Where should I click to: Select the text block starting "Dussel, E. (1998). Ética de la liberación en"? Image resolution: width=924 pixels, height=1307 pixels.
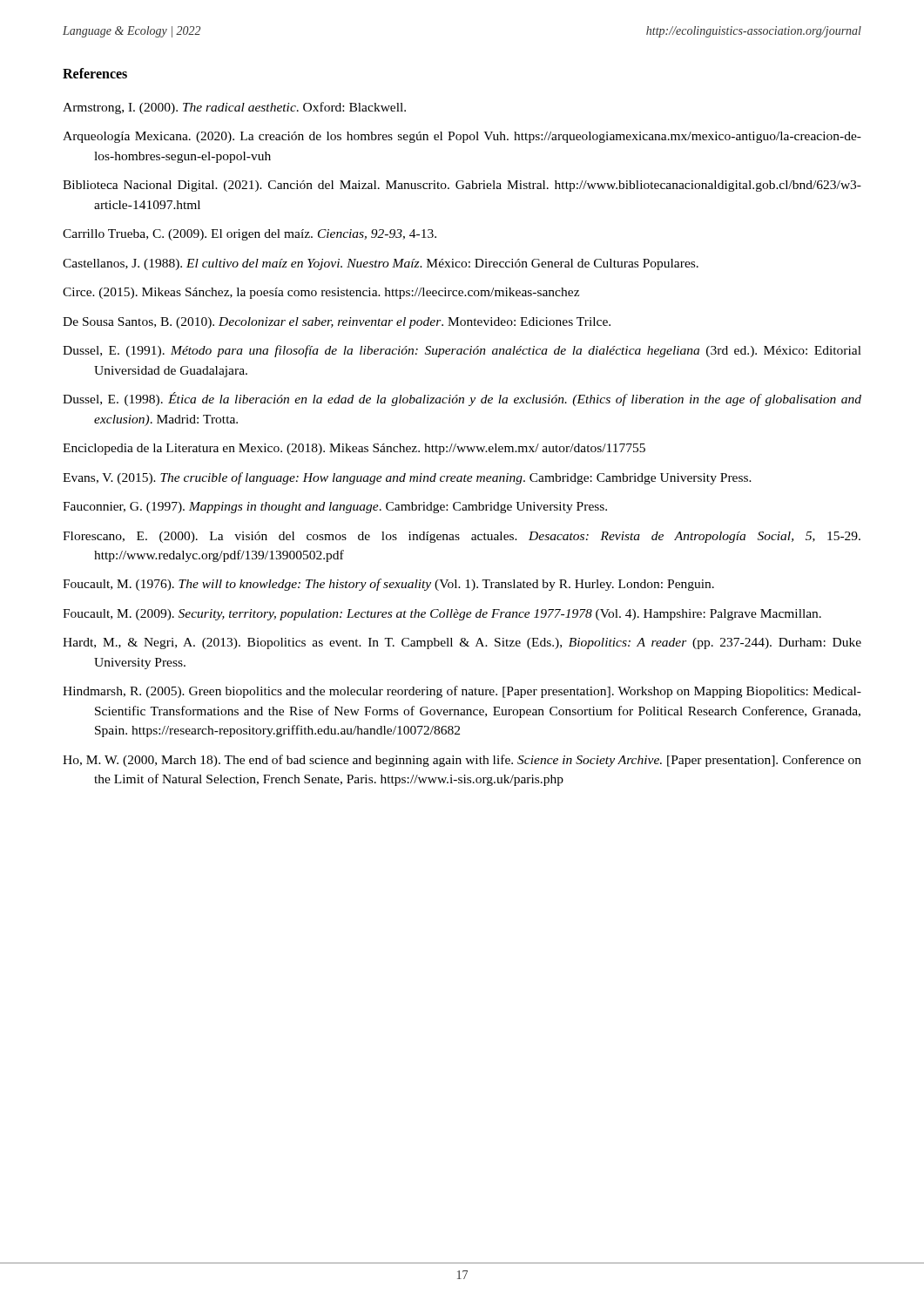point(462,409)
